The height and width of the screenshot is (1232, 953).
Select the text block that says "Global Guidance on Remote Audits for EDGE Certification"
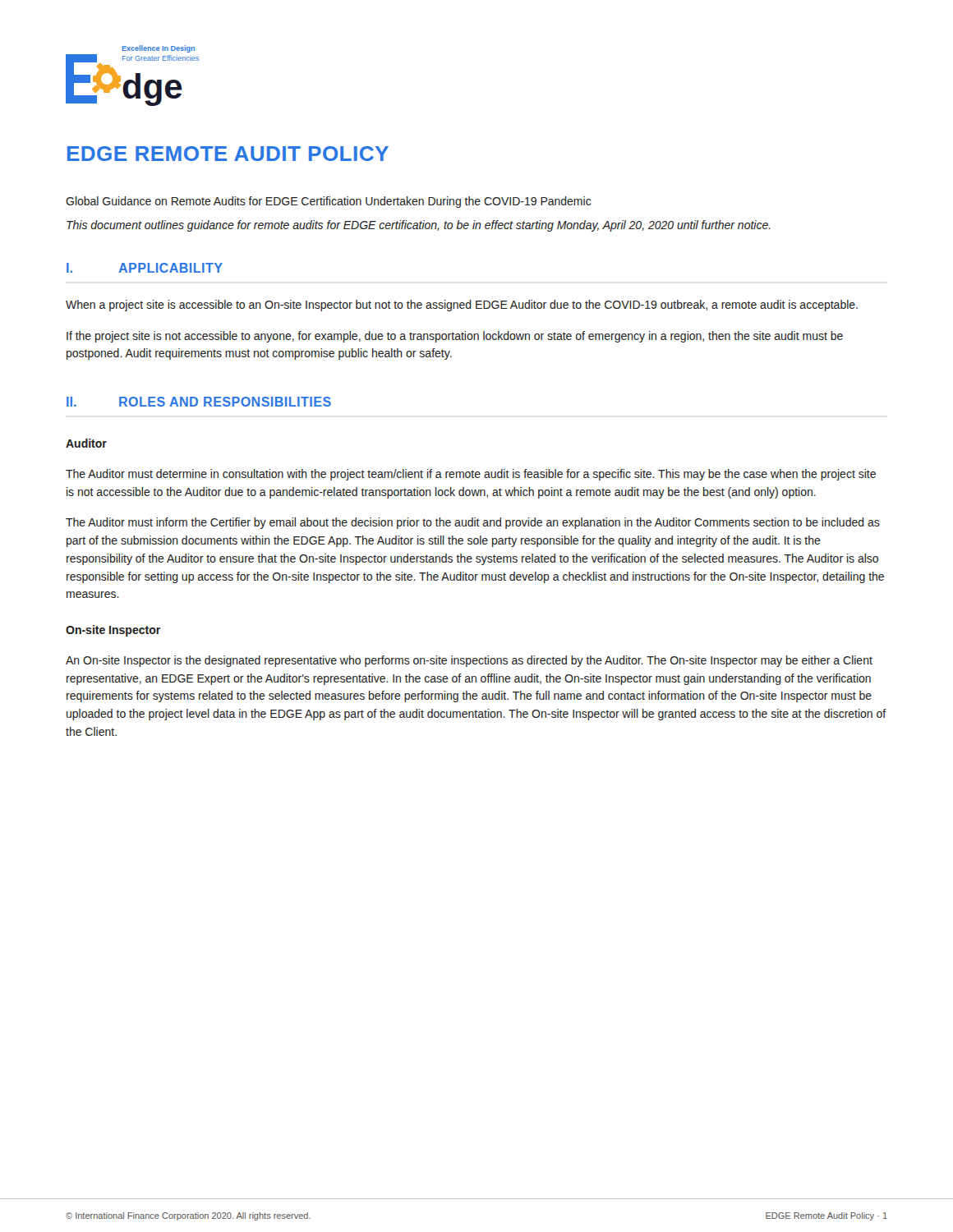coord(328,201)
